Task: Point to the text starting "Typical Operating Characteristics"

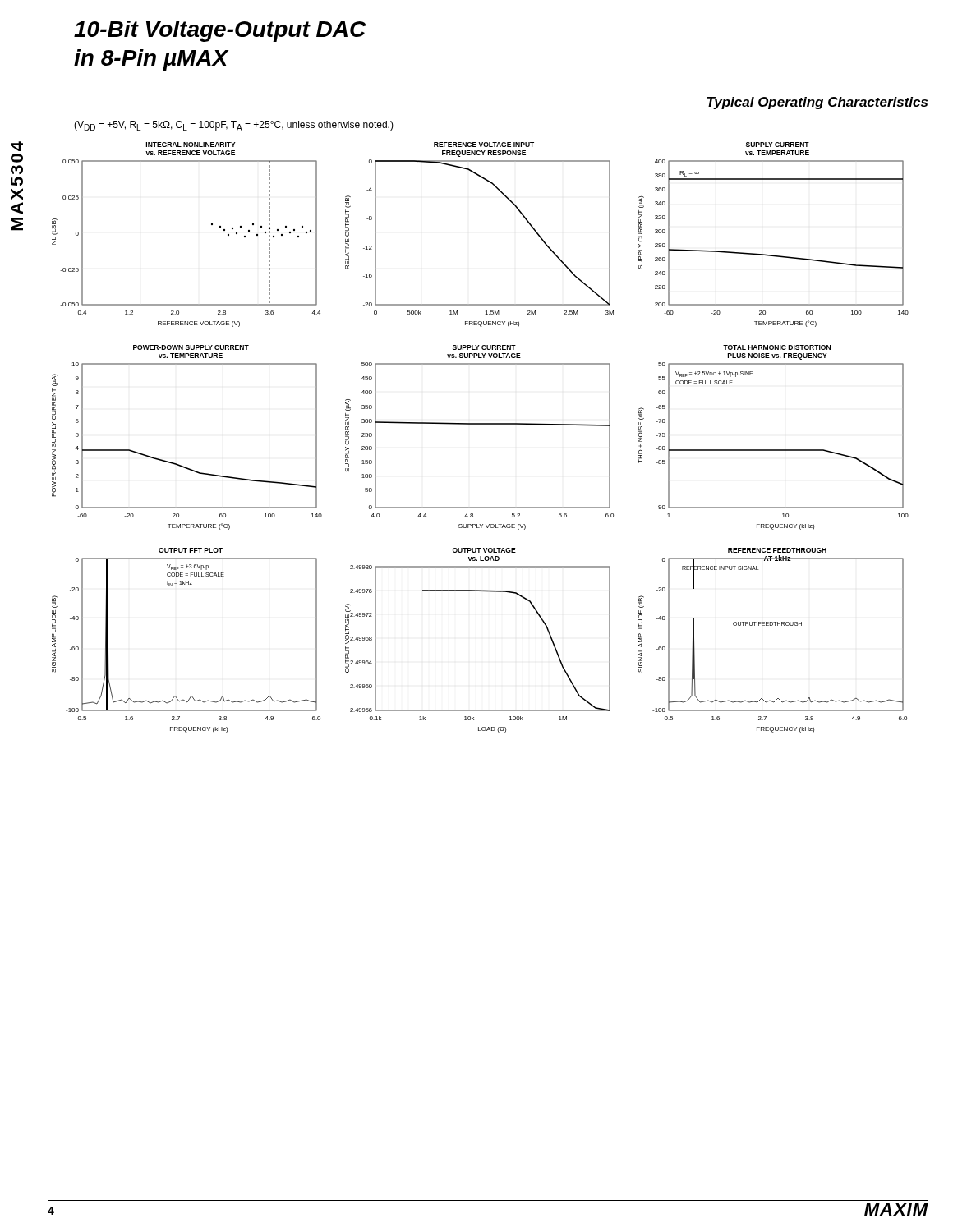Action: pyautogui.click(x=817, y=102)
